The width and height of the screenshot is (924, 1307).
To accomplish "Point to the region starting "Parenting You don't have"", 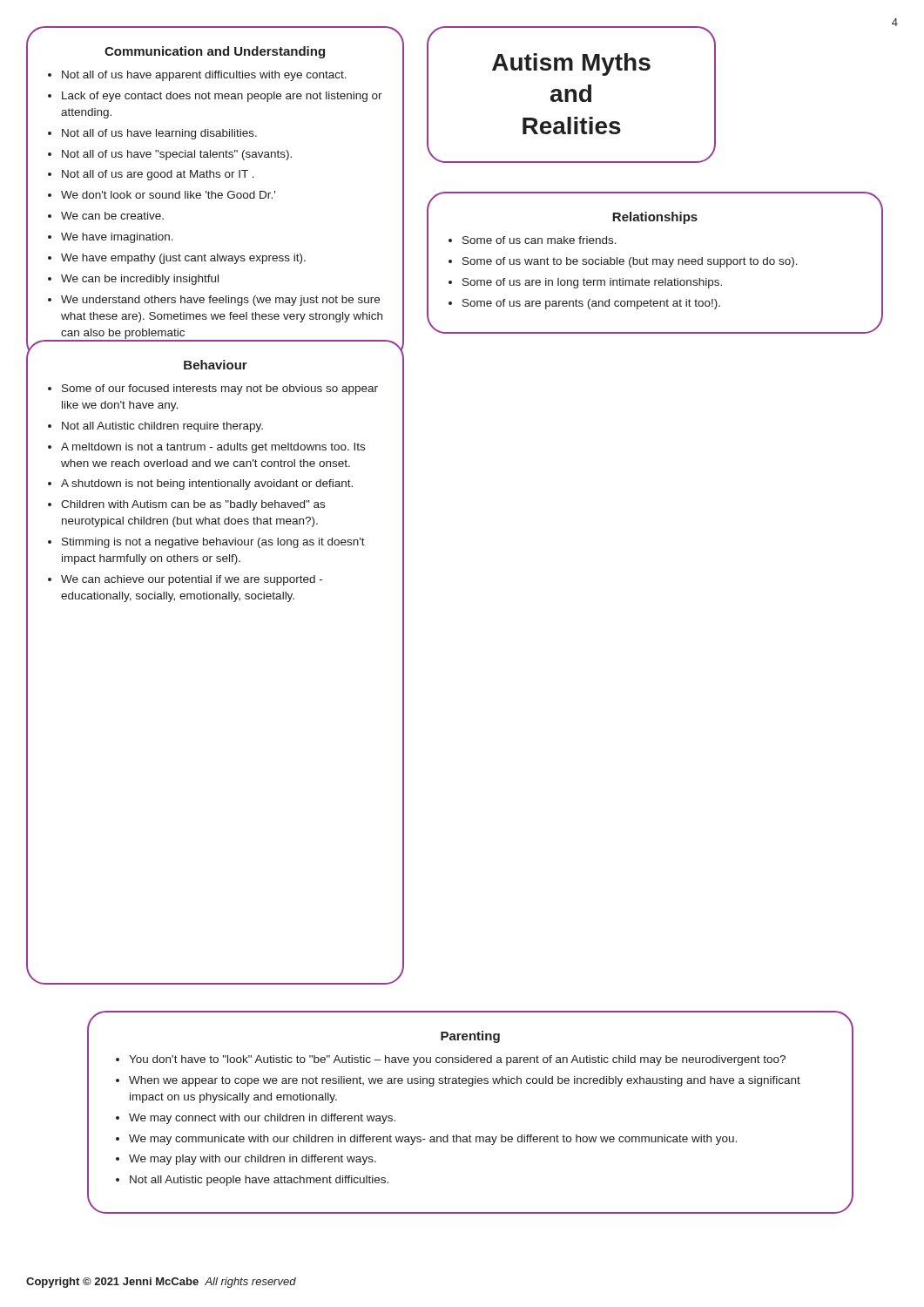I will click(470, 1037).
